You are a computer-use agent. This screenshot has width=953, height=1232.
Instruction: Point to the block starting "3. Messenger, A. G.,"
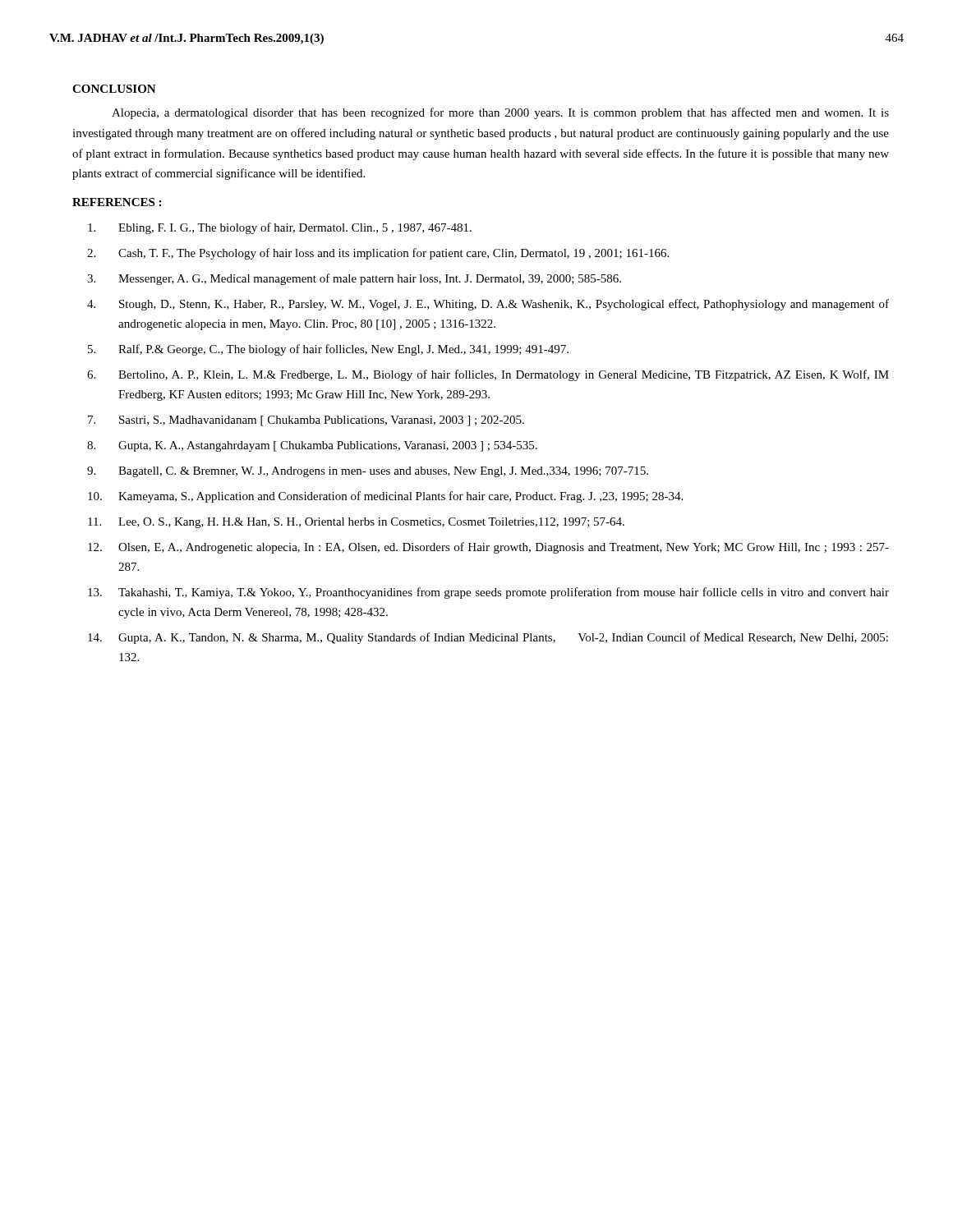pos(481,278)
